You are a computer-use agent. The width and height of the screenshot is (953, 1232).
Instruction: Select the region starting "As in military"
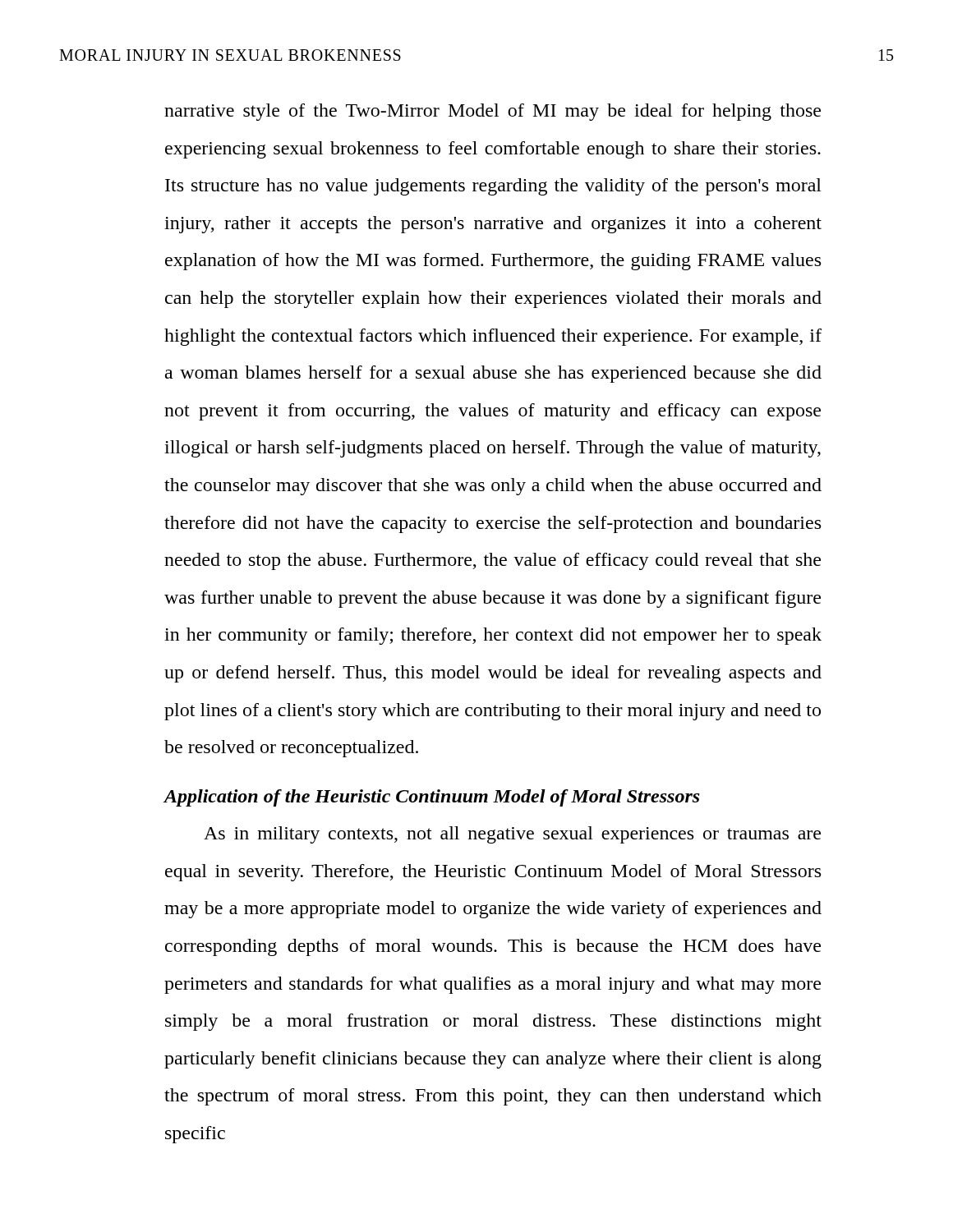coord(493,983)
